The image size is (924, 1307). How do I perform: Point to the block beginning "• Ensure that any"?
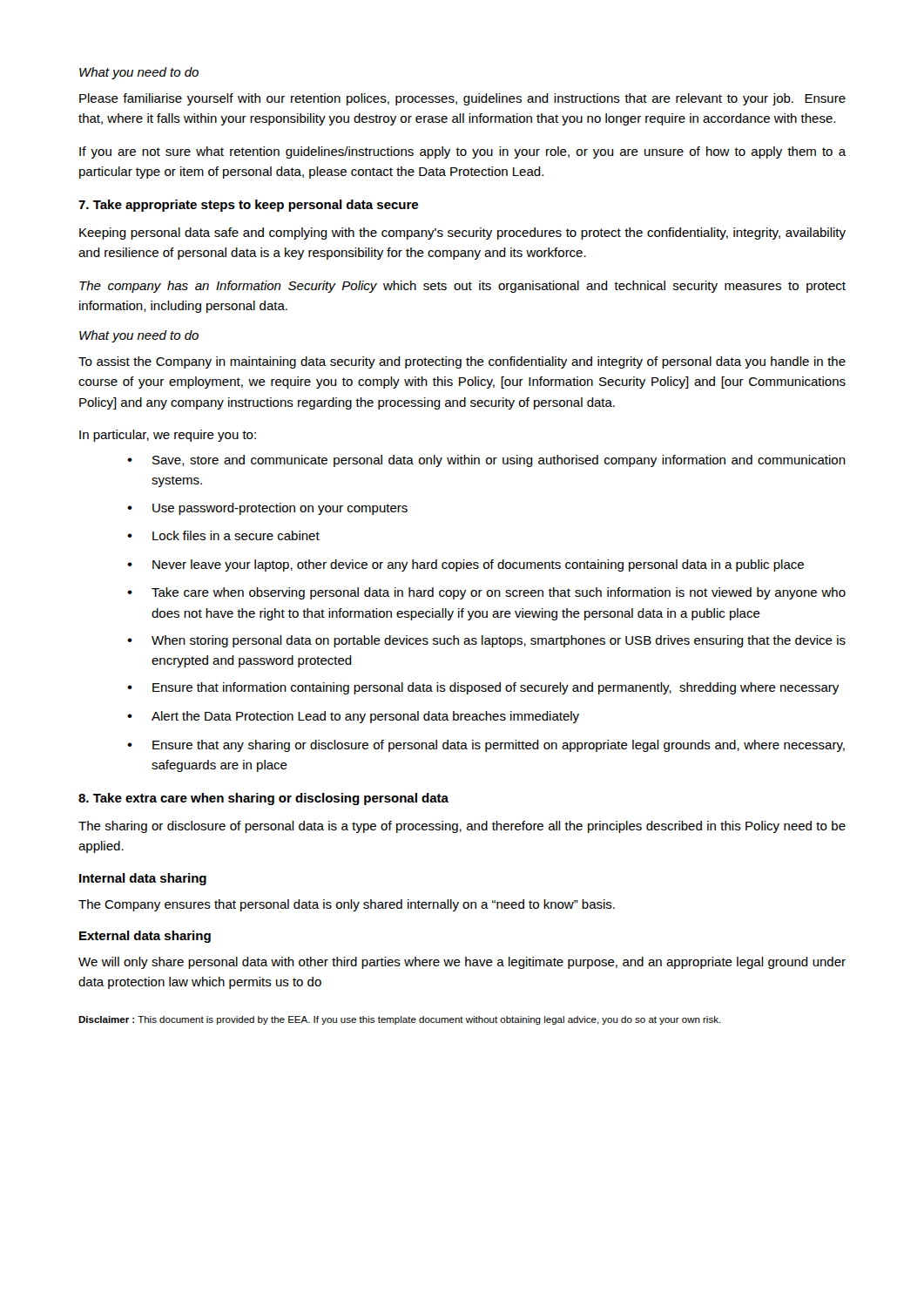point(483,755)
